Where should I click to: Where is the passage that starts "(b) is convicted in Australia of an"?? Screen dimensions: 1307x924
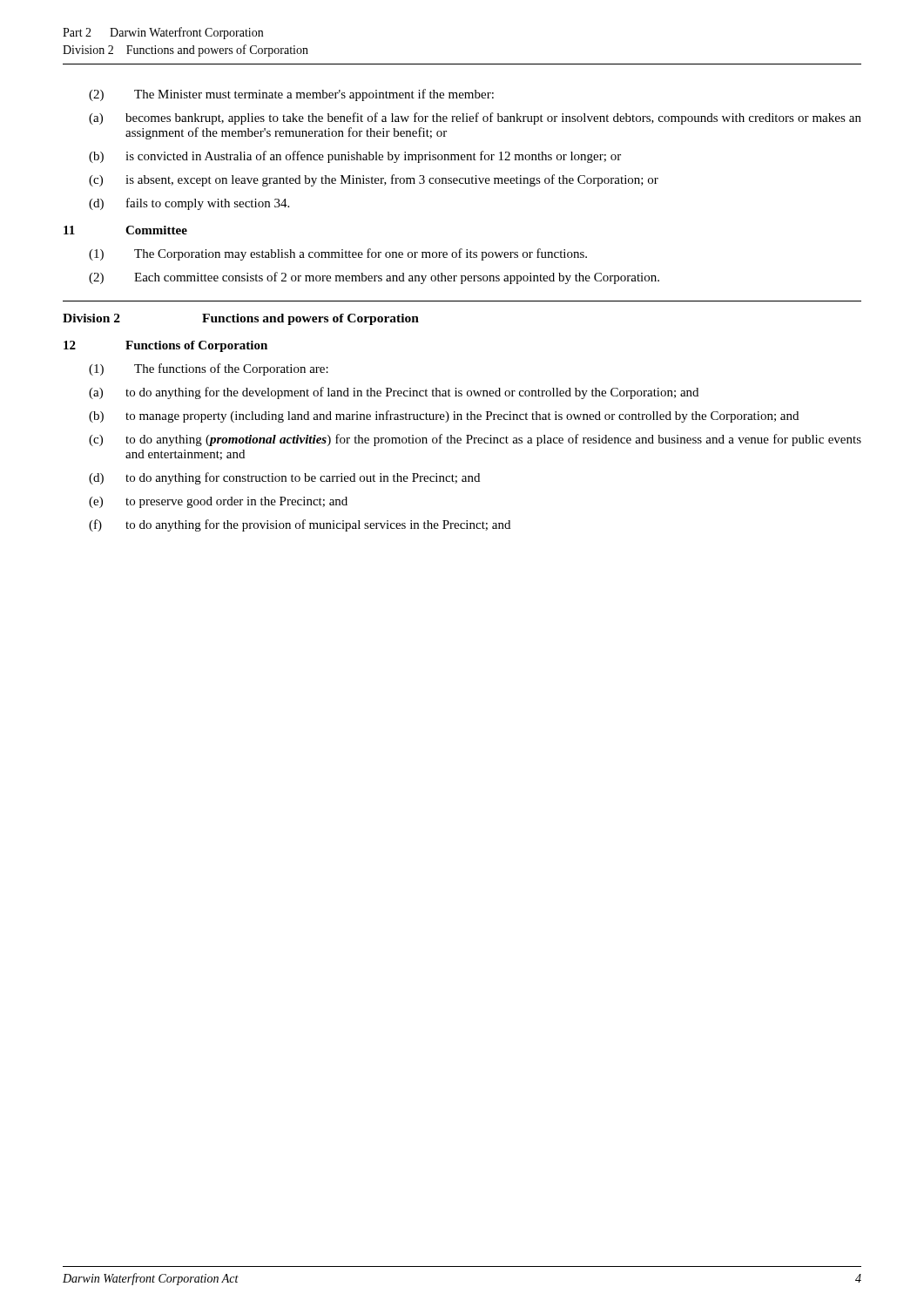pyautogui.click(x=475, y=156)
